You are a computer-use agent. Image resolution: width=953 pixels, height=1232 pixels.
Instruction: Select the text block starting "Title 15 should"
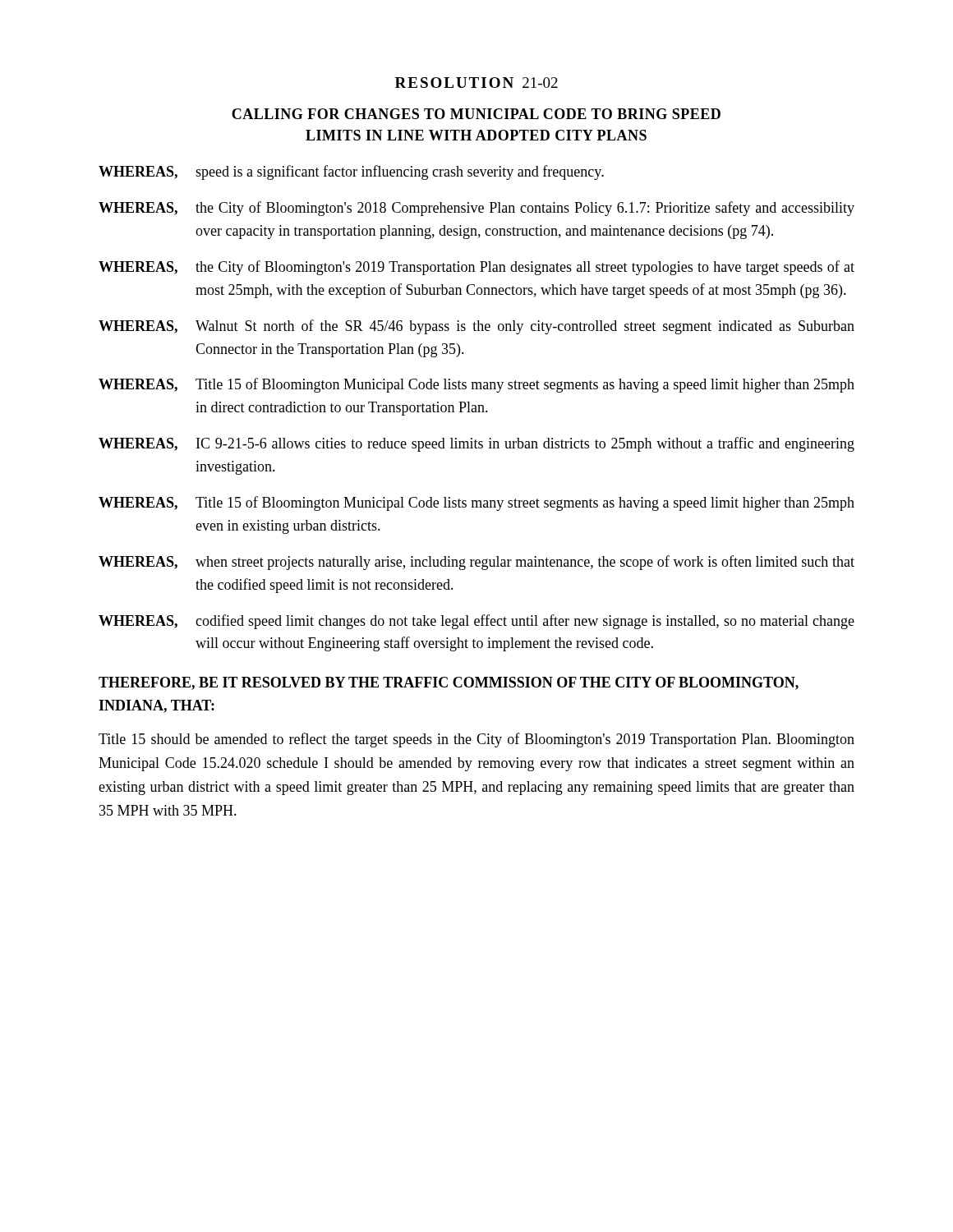(476, 775)
